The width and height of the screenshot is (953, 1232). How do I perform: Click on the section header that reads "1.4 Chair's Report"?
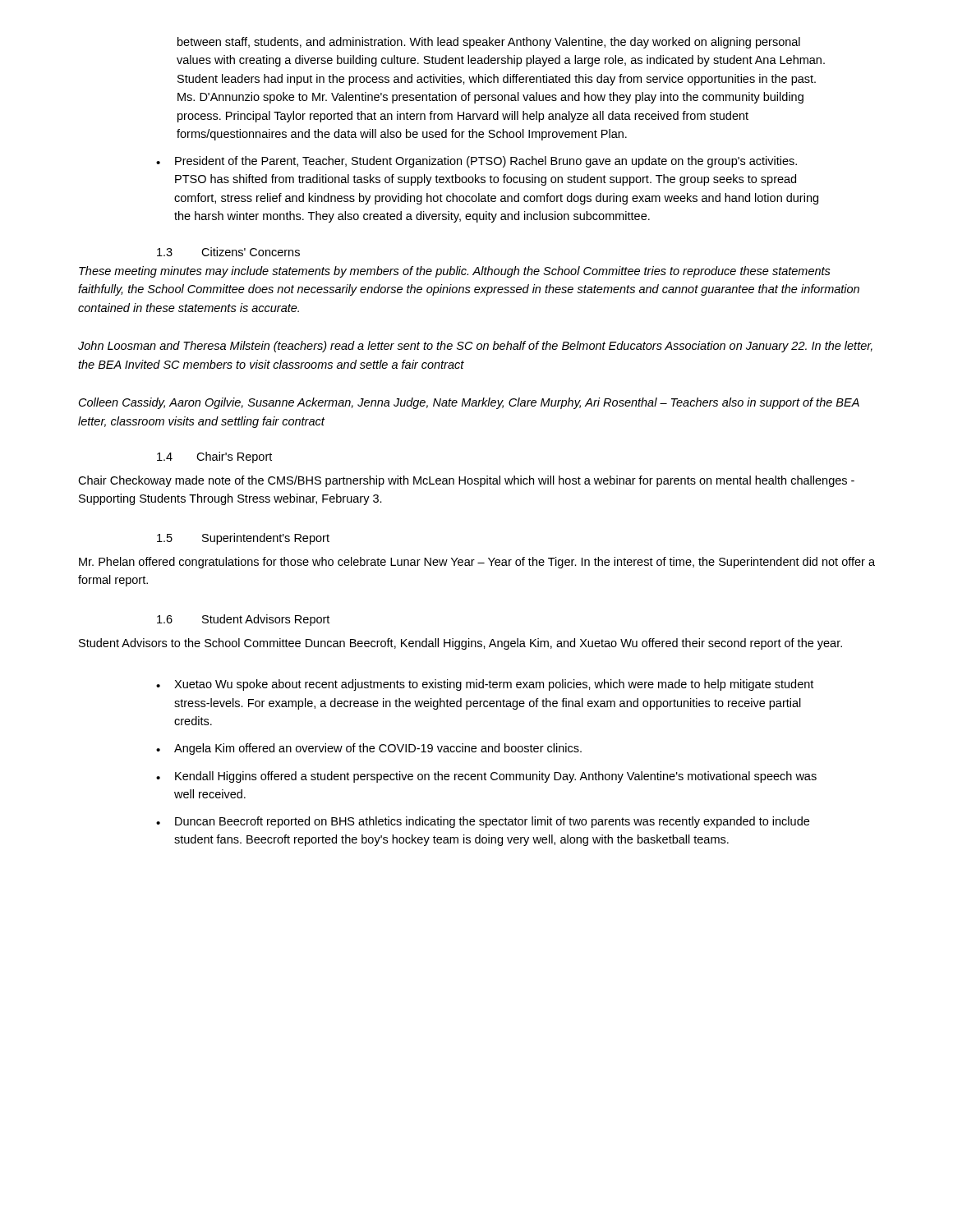pyautogui.click(x=214, y=457)
